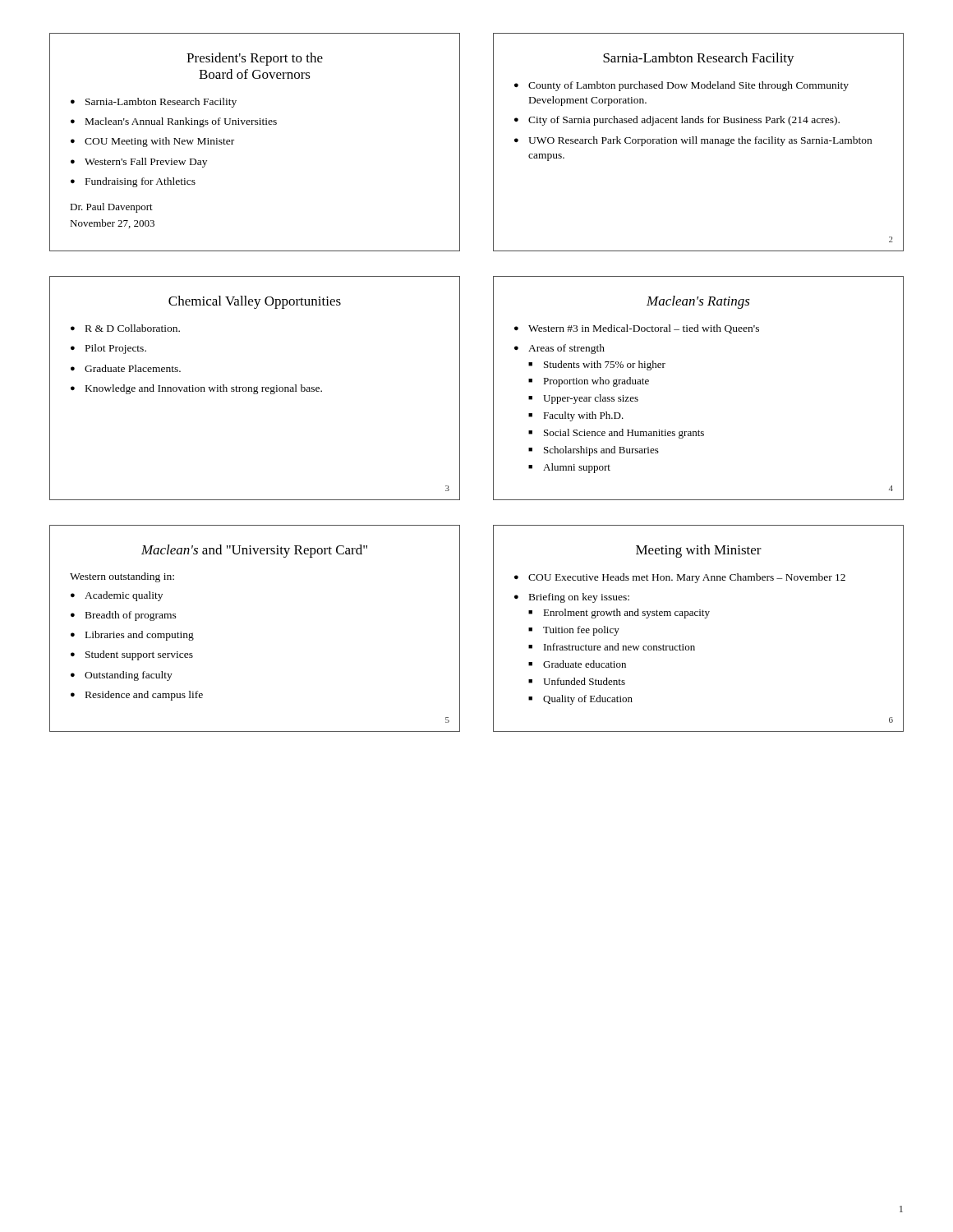Viewport: 953px width, 1232px height.
Task: Locate the block of text that opens with "Knowledge and Innovation with strong"
Action: pos(204,388)
